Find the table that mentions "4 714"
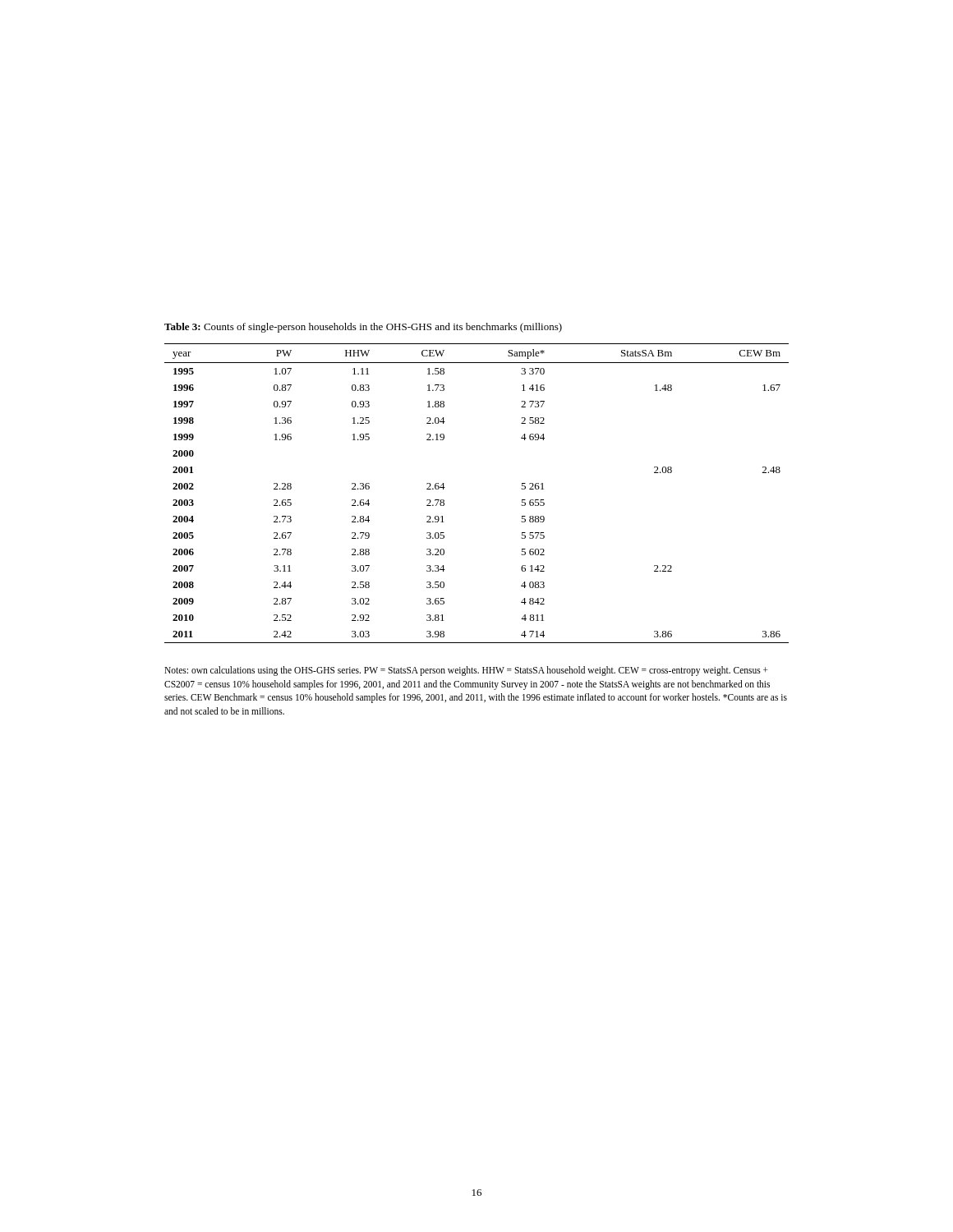Viewport: 953px width, 1232px height. click(476, 493)
